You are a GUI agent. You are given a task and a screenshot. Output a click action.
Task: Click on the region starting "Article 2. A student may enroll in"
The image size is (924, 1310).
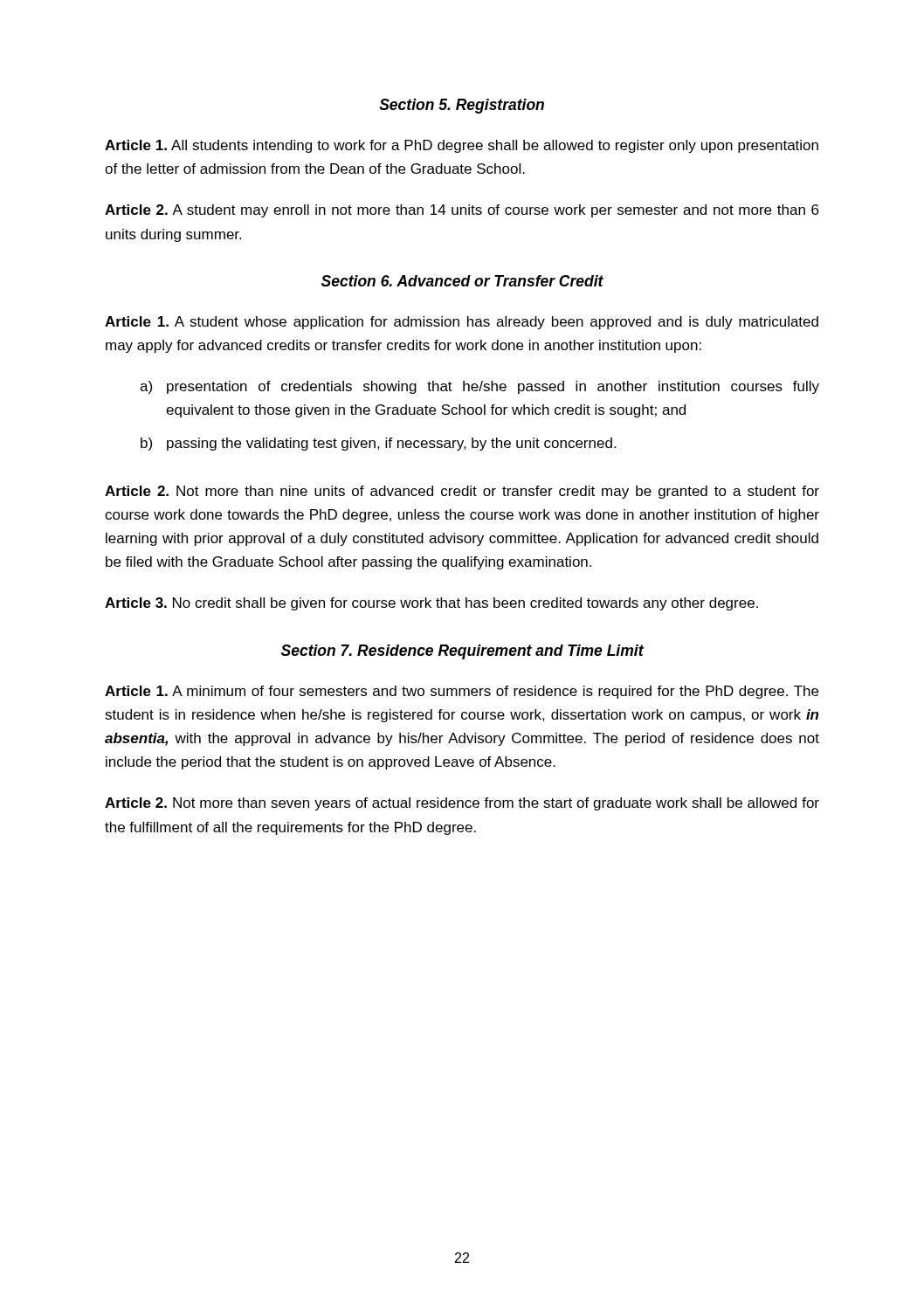pos(462,222)
